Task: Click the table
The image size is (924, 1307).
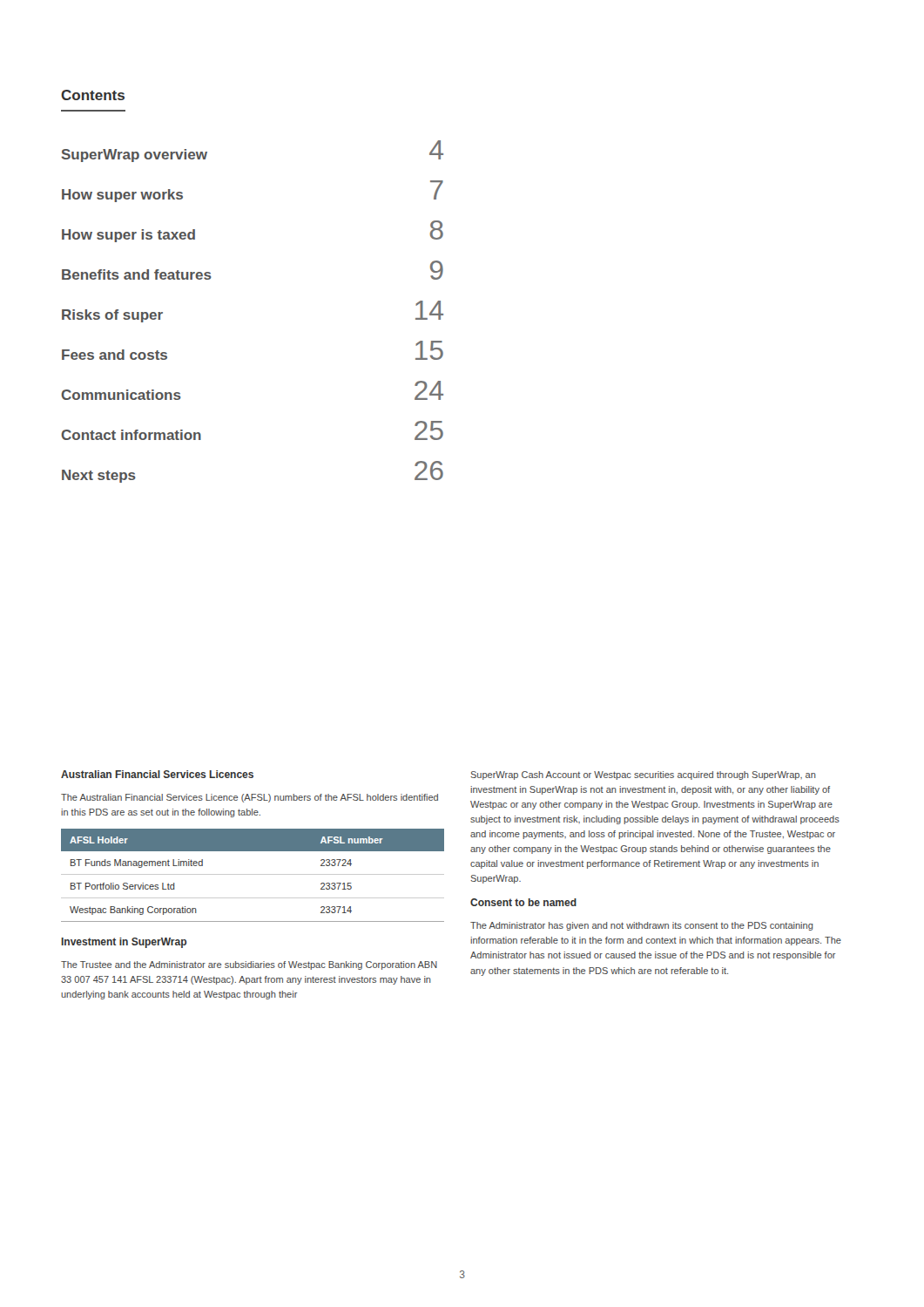Action: coord(253,875)
